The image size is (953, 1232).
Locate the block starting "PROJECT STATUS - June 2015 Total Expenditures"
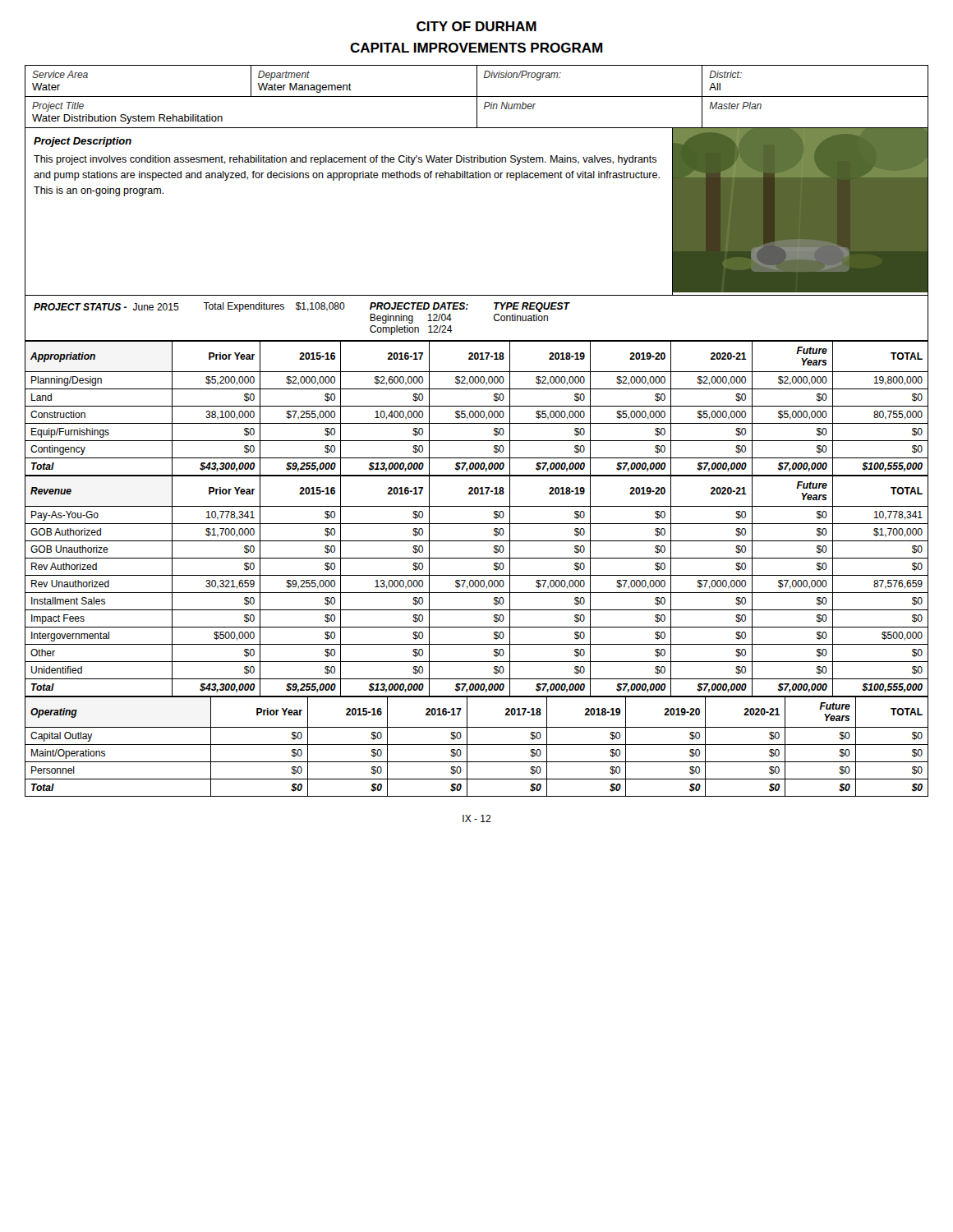(x=301, y=318)
